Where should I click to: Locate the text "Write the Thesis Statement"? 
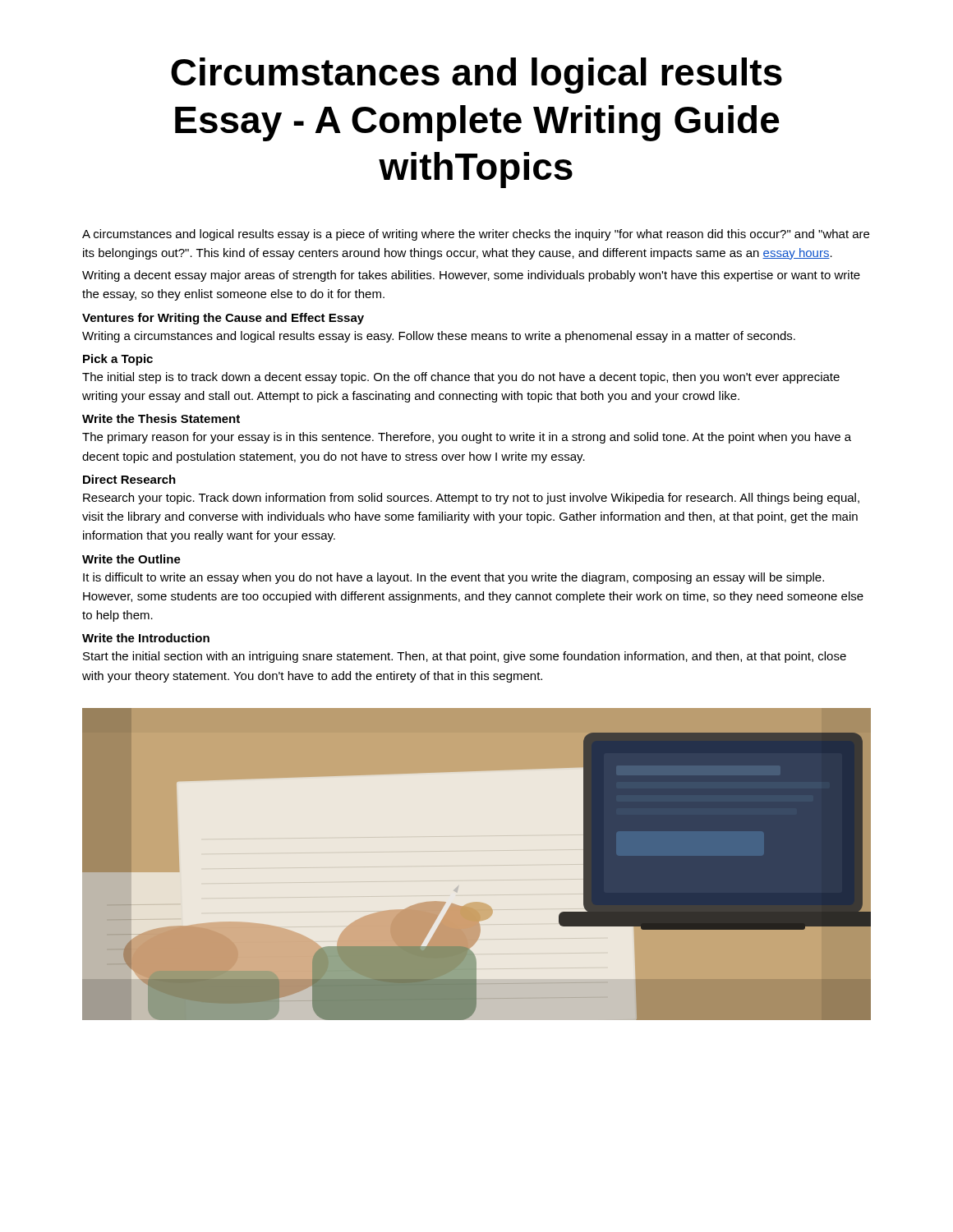pos(161,418)
